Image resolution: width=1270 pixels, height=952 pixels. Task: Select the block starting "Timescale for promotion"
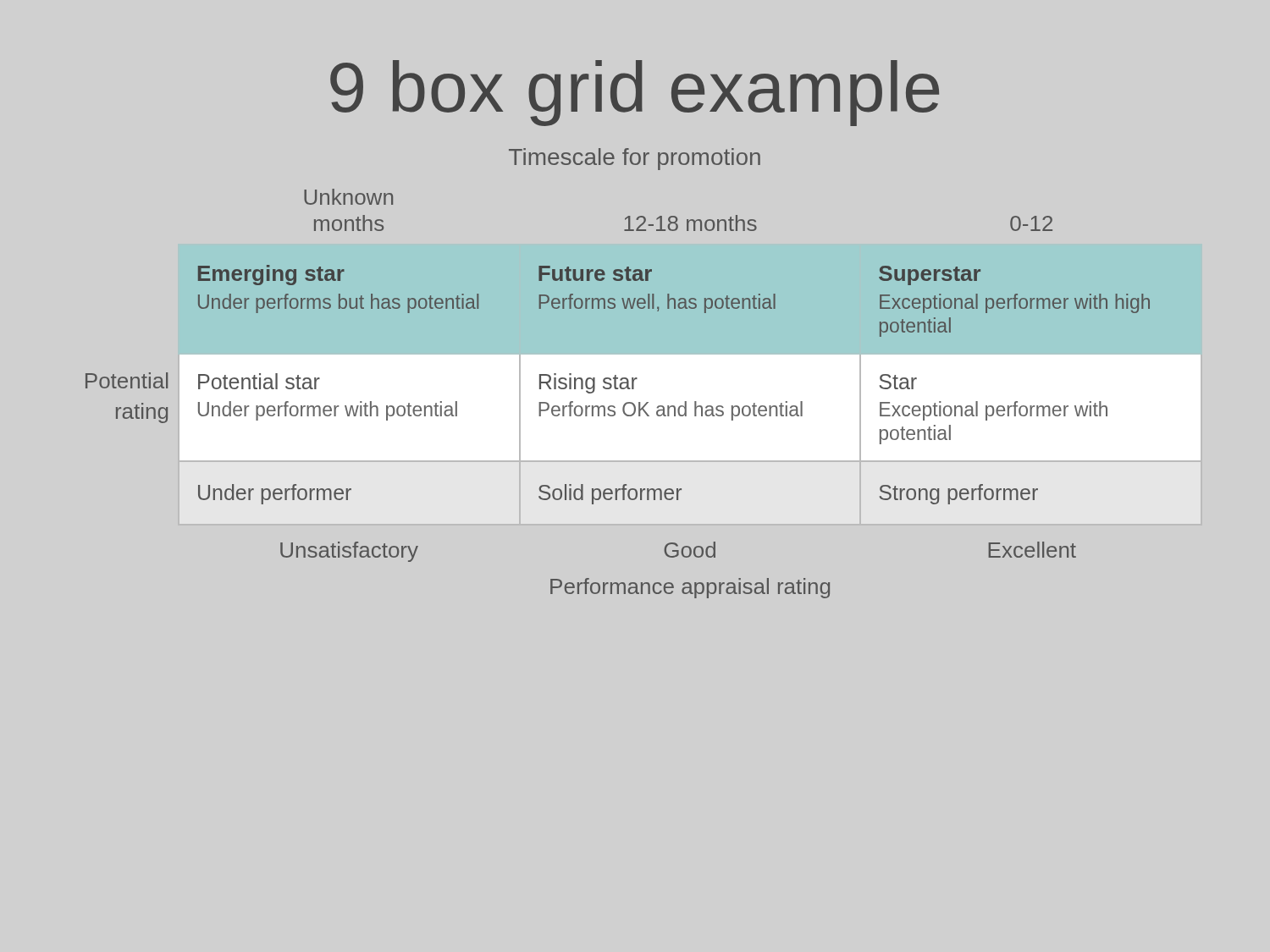[635, 157]
